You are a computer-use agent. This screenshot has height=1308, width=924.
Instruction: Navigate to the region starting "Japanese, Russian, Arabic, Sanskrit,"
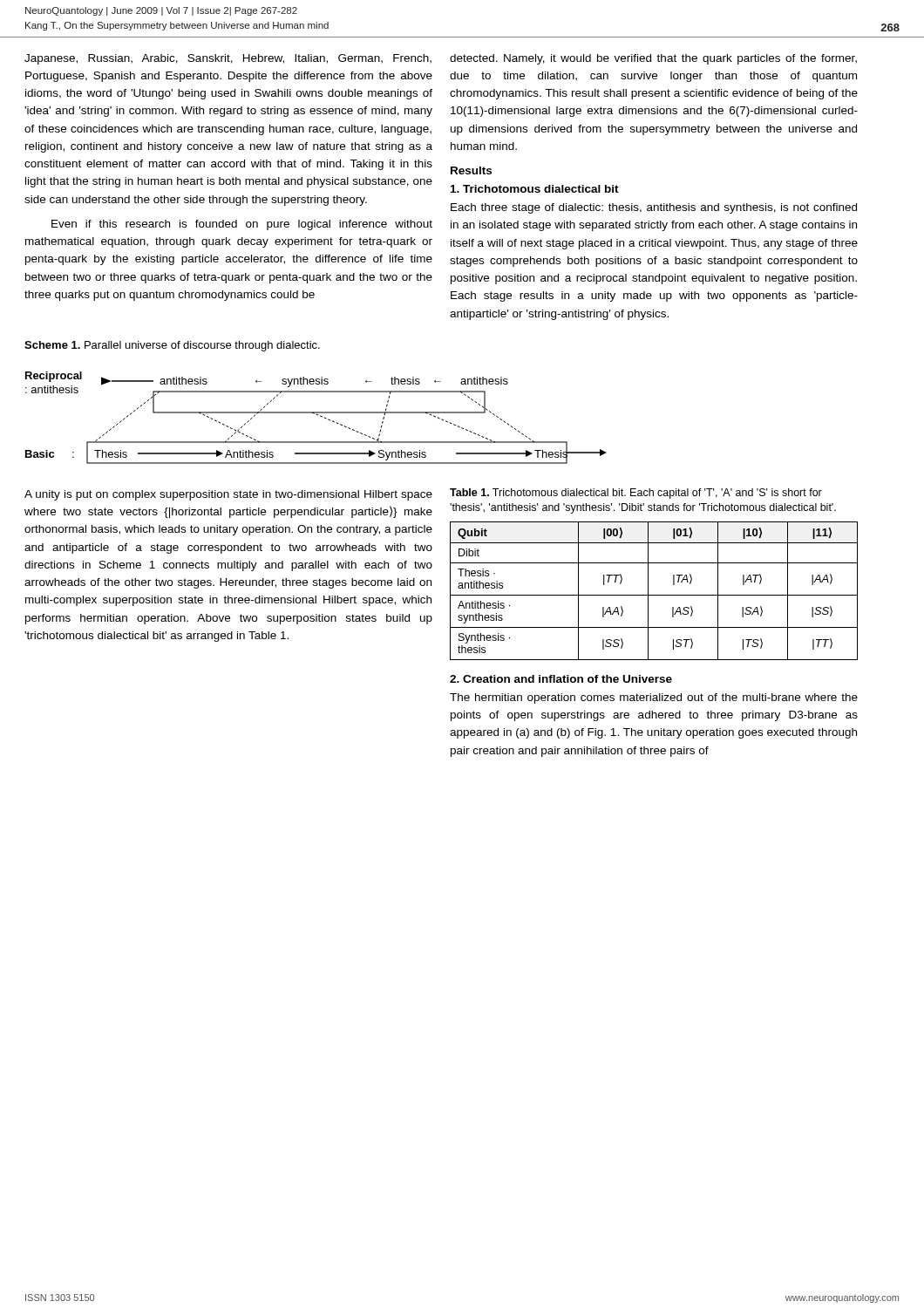(x=228, y=129)
